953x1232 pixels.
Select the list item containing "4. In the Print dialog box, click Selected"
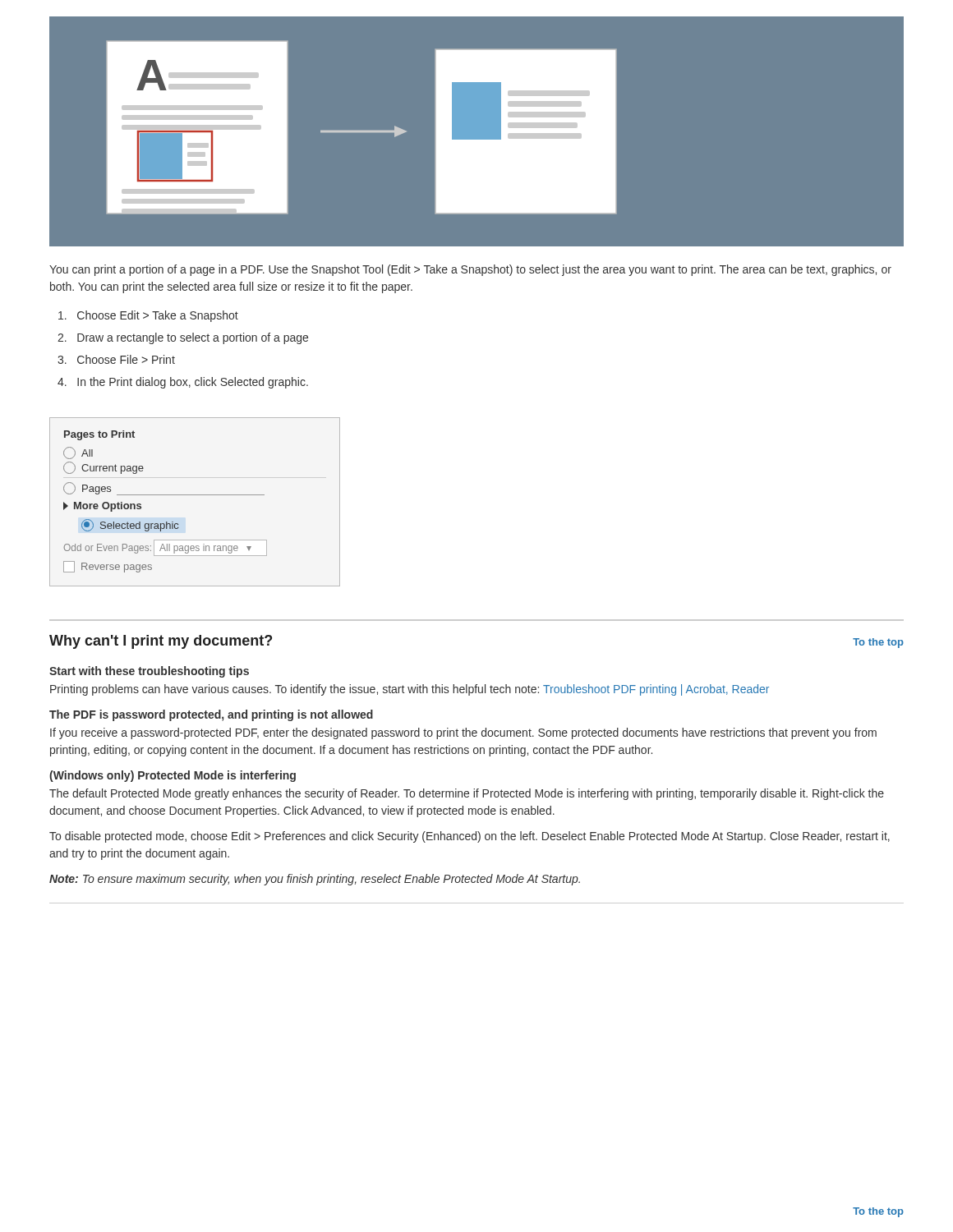click(x=183, y=382)
